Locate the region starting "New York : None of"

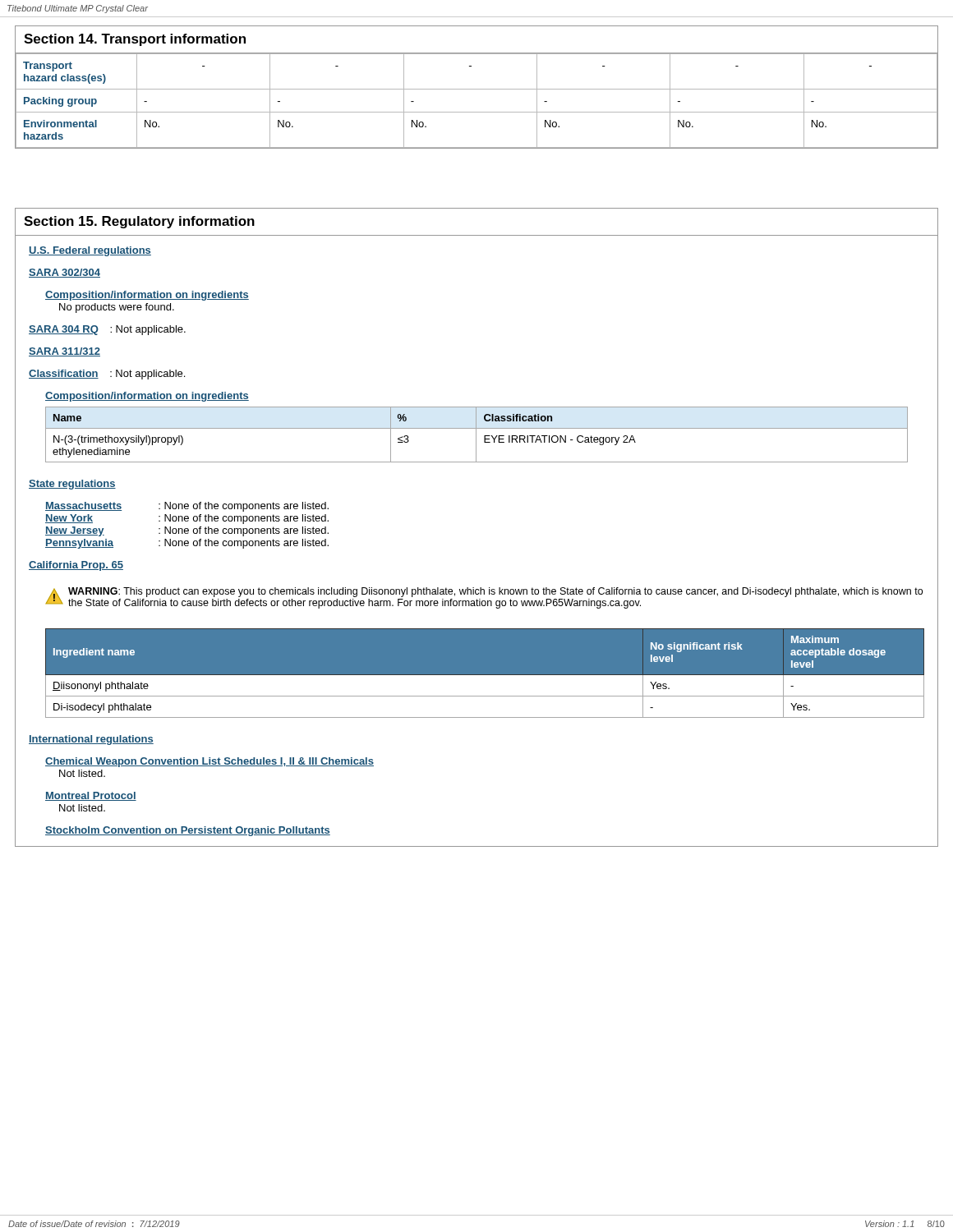tap(187, 518)
